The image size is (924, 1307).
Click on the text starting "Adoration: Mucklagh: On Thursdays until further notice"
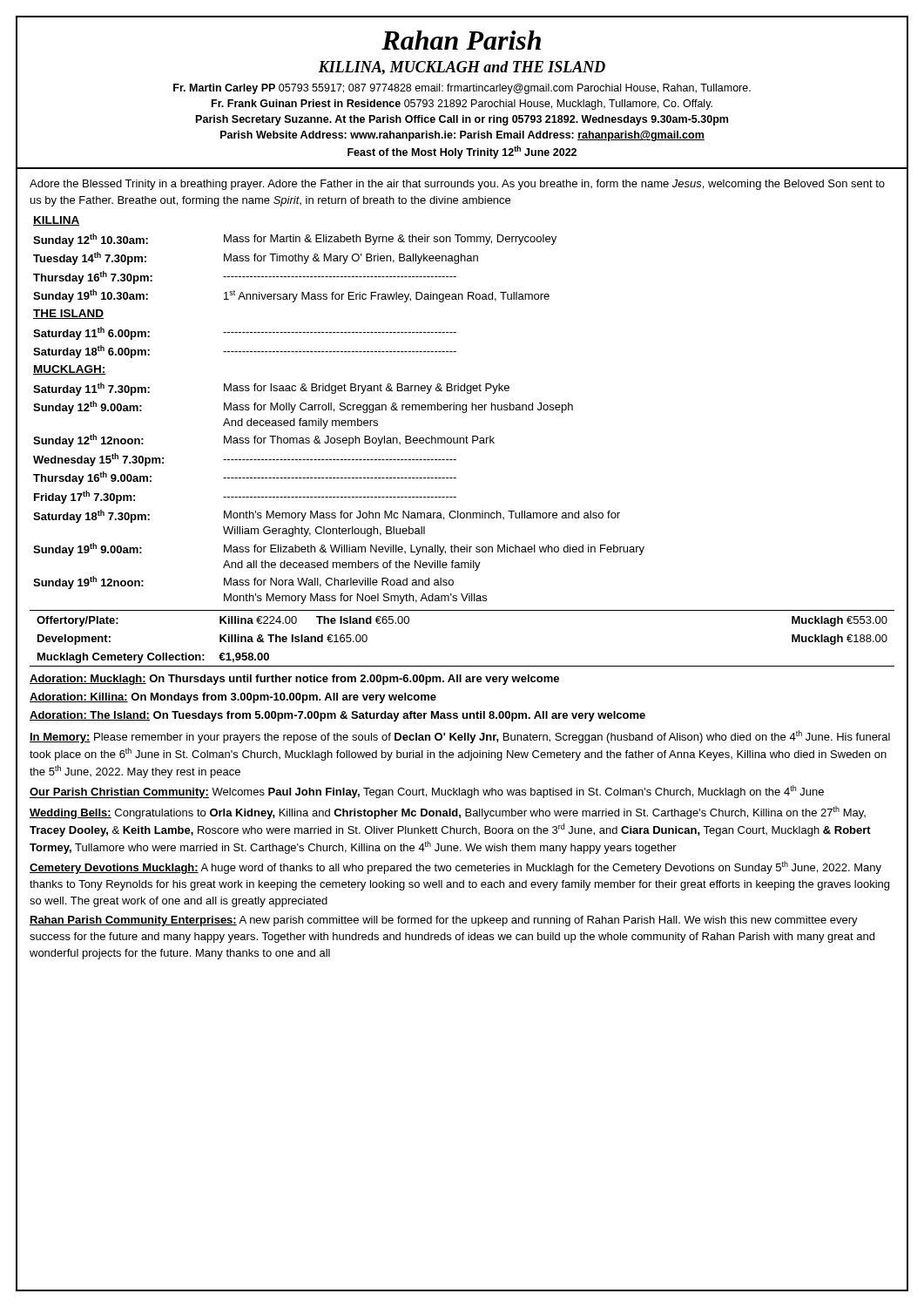tap(294, 680)
